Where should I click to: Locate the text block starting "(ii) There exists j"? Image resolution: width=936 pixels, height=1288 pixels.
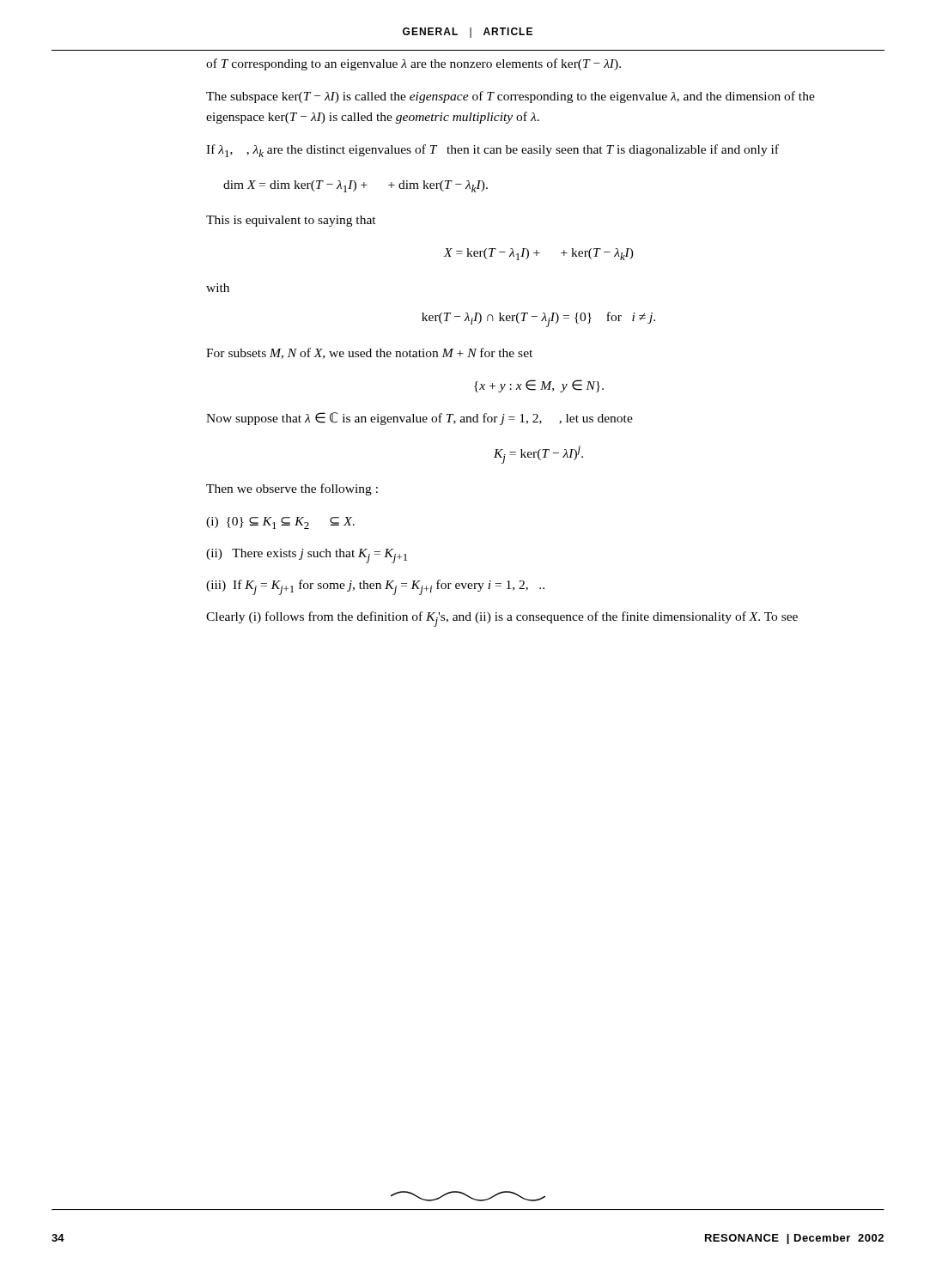pyautogui.click(x=307, y=554)
